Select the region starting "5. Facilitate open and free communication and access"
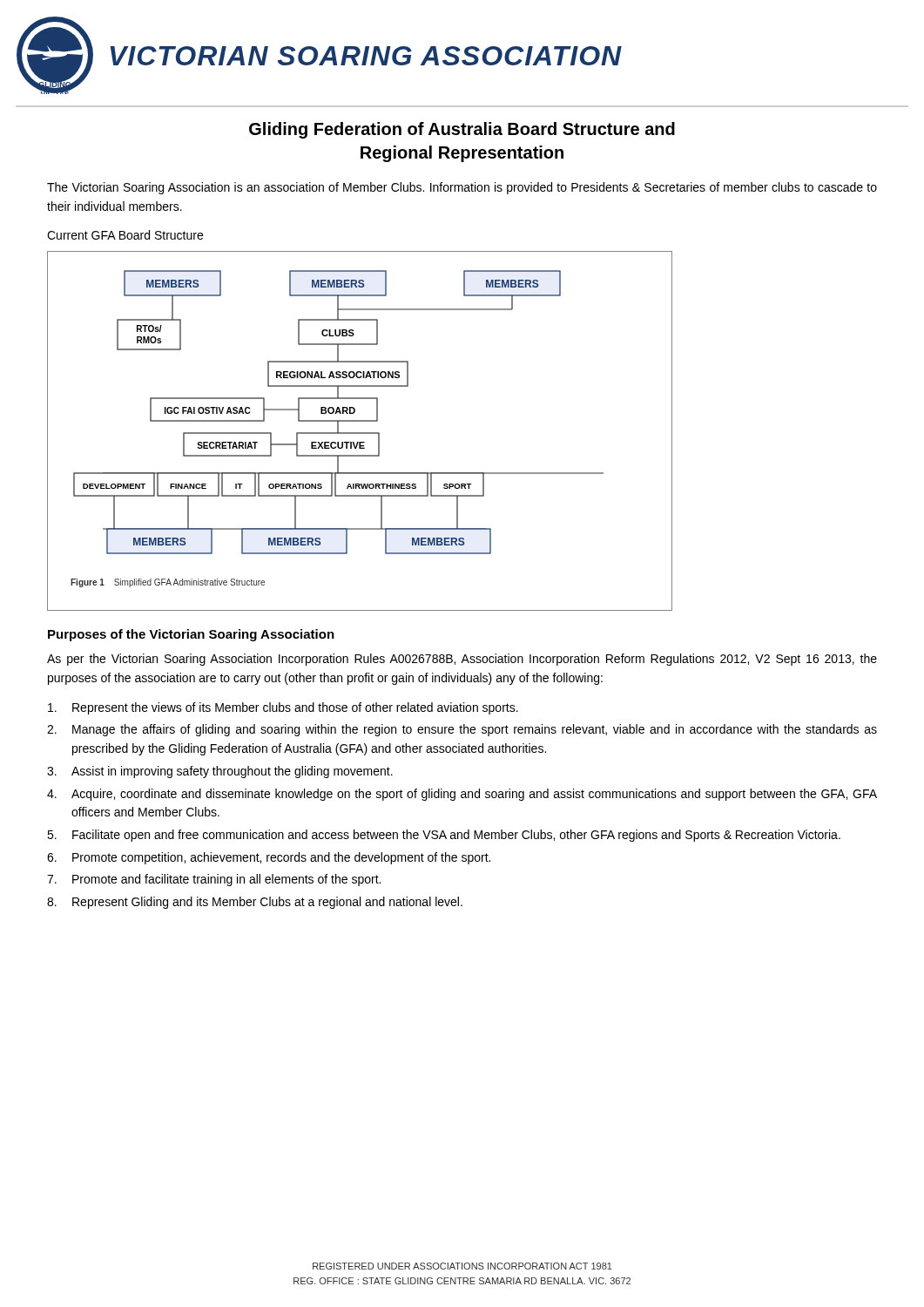Viewport: 924px width, 1307px height. 444,835
